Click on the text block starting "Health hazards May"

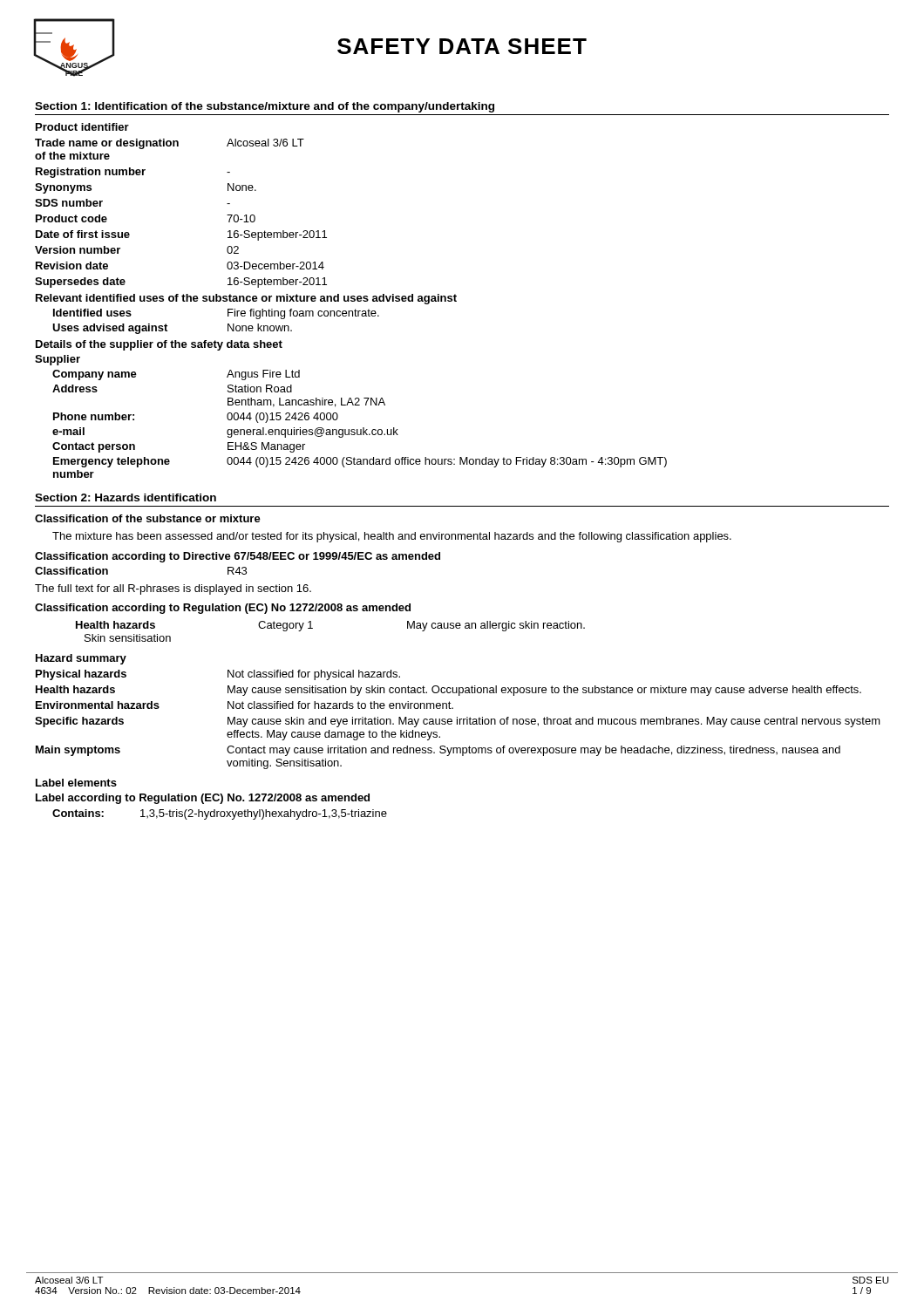462,689
